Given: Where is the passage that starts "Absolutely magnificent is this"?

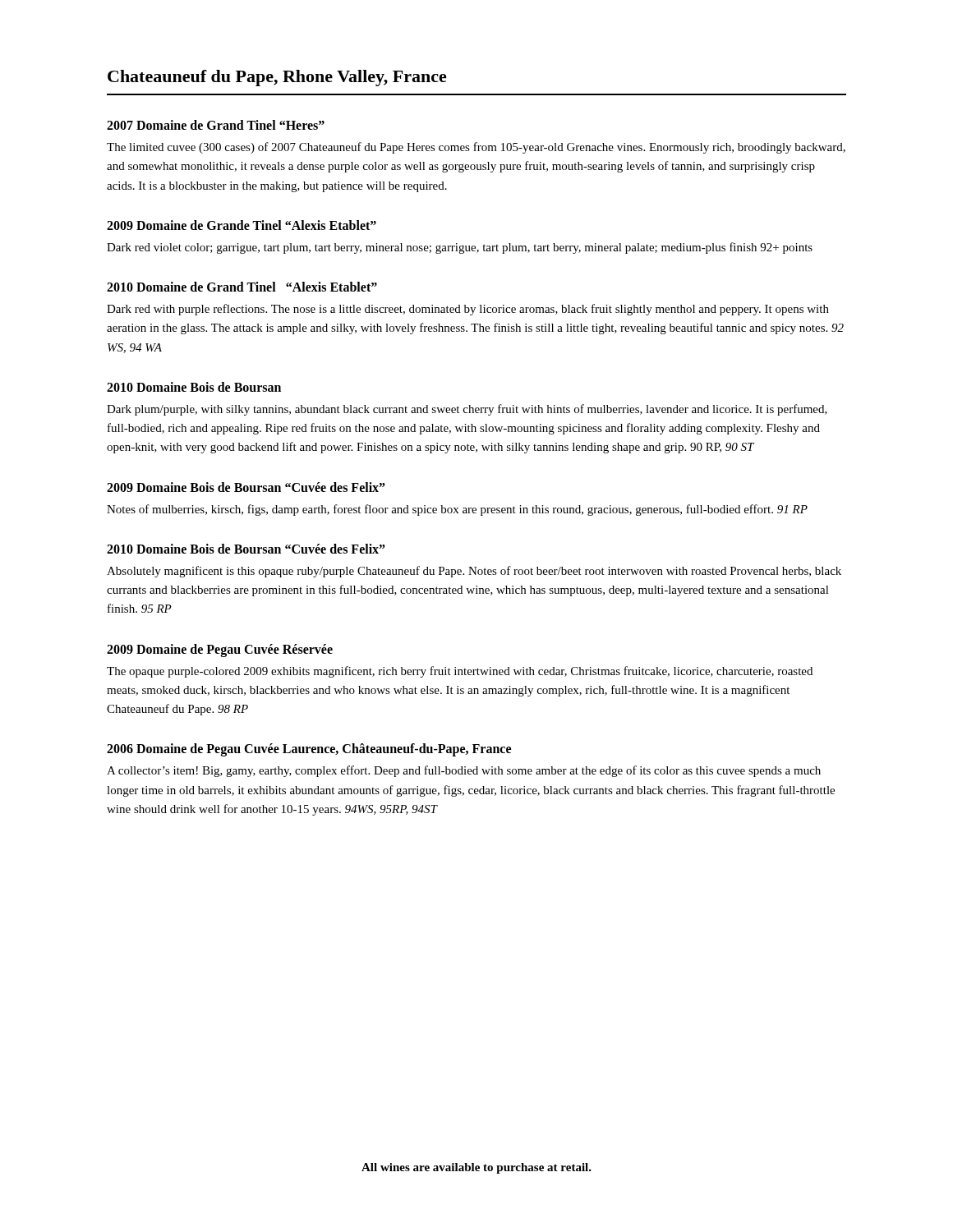Looking at the screenshot, I should point(474,590).
